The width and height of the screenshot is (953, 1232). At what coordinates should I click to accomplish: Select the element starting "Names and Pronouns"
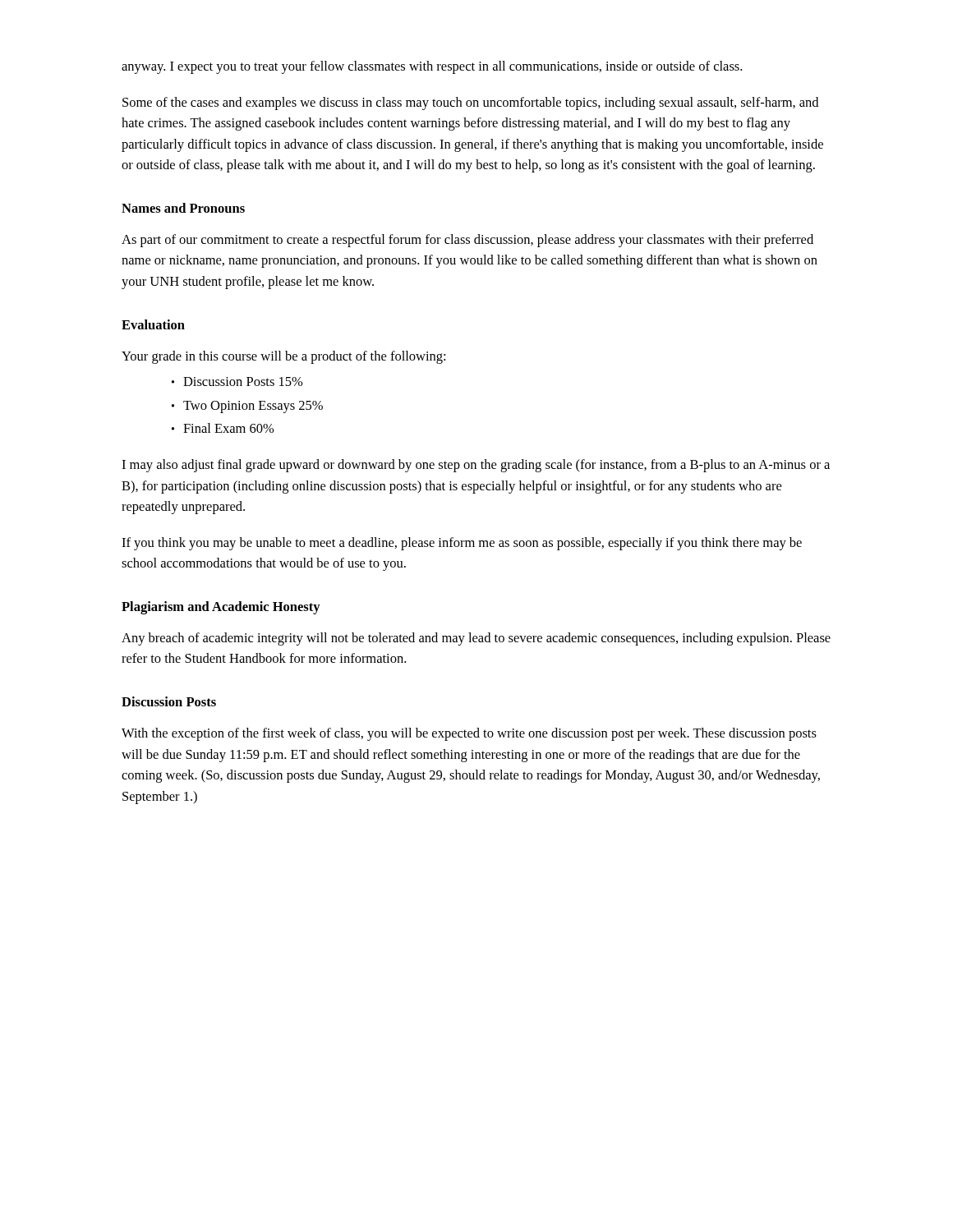point(183,208)
